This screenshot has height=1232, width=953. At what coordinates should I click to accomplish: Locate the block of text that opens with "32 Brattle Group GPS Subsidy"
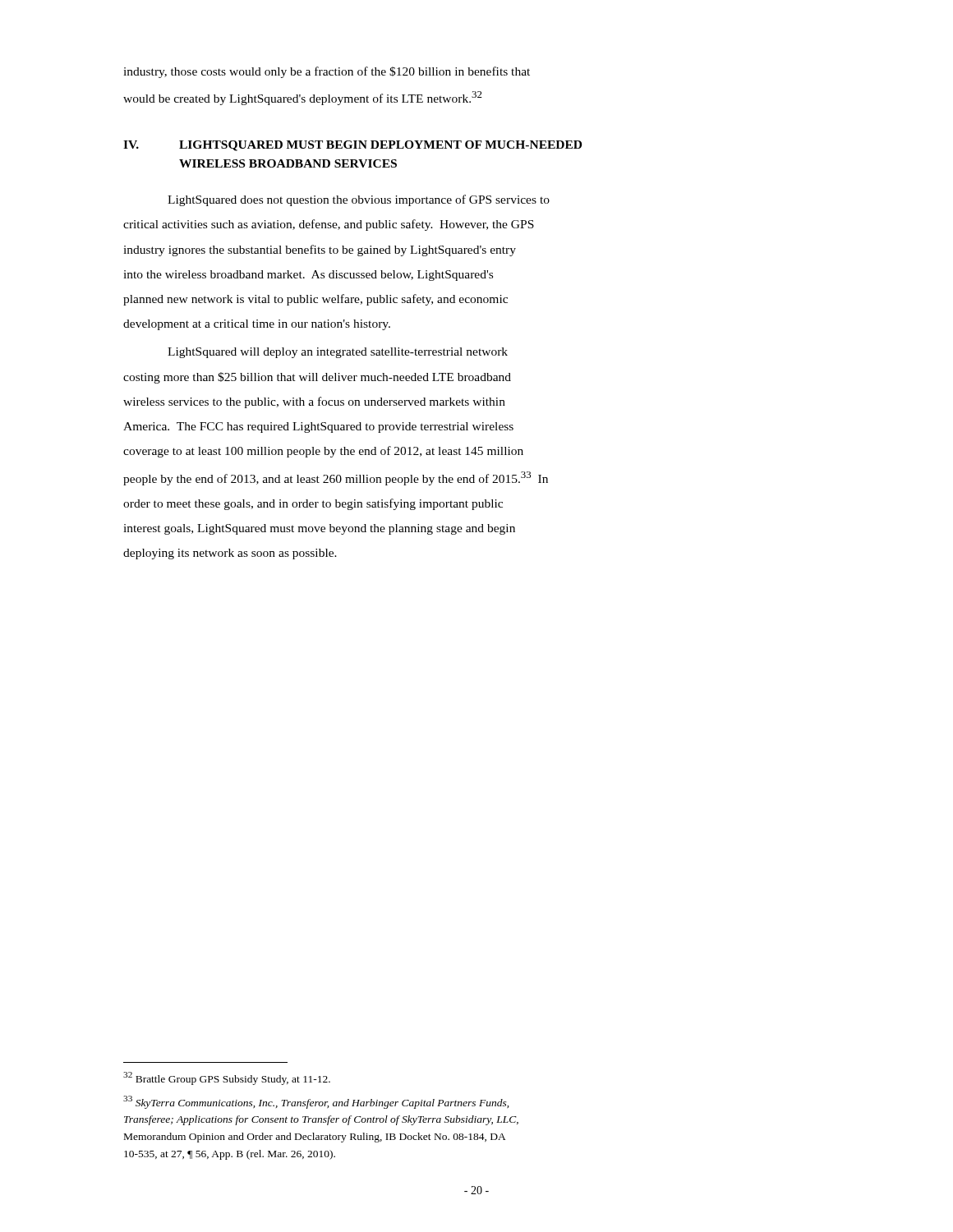(x=227, y=1078)
